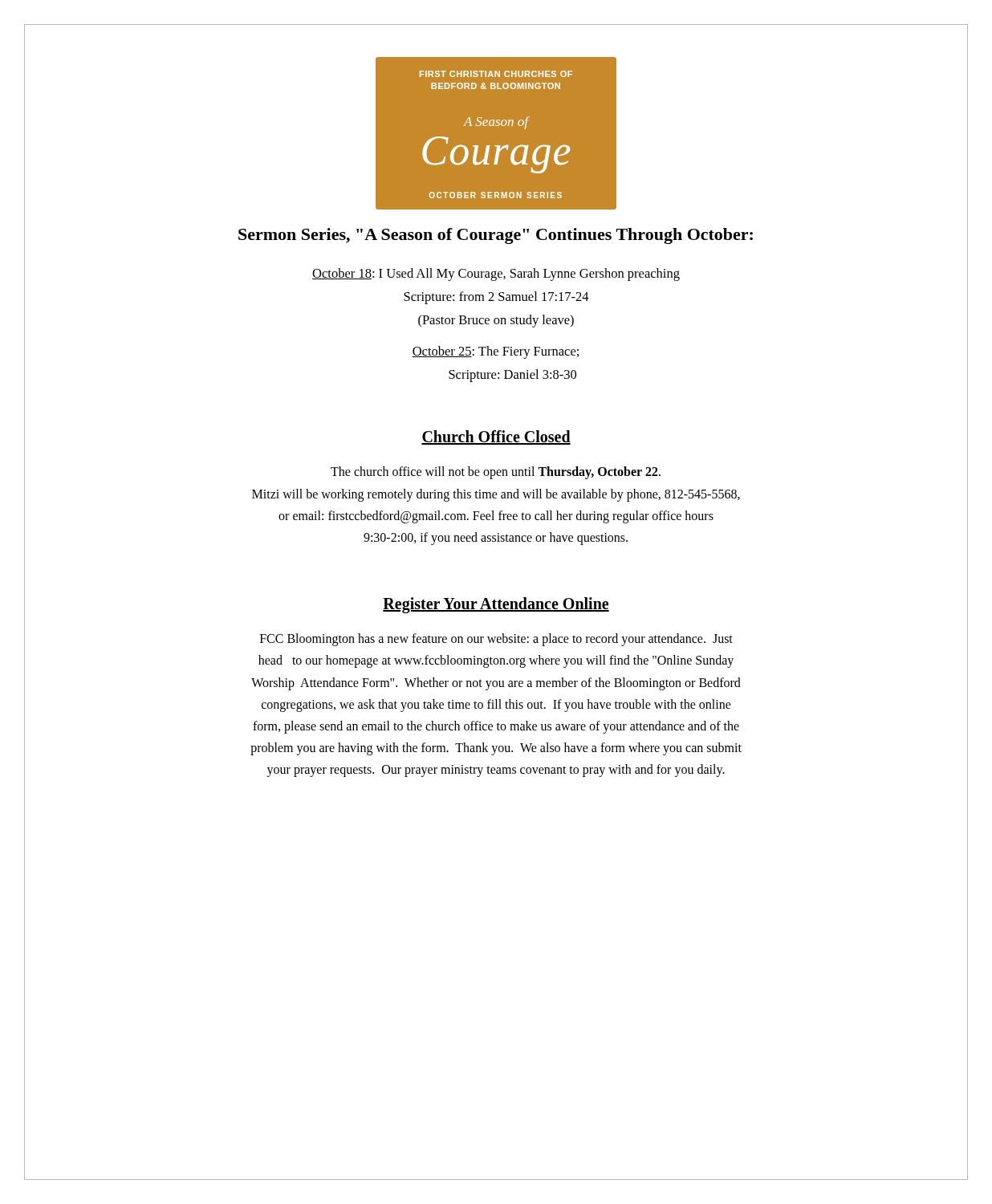The image size is (992, 1204).
Task: Locate the block of text that opens with "The church office will not"
Action: tap(496, 505)
